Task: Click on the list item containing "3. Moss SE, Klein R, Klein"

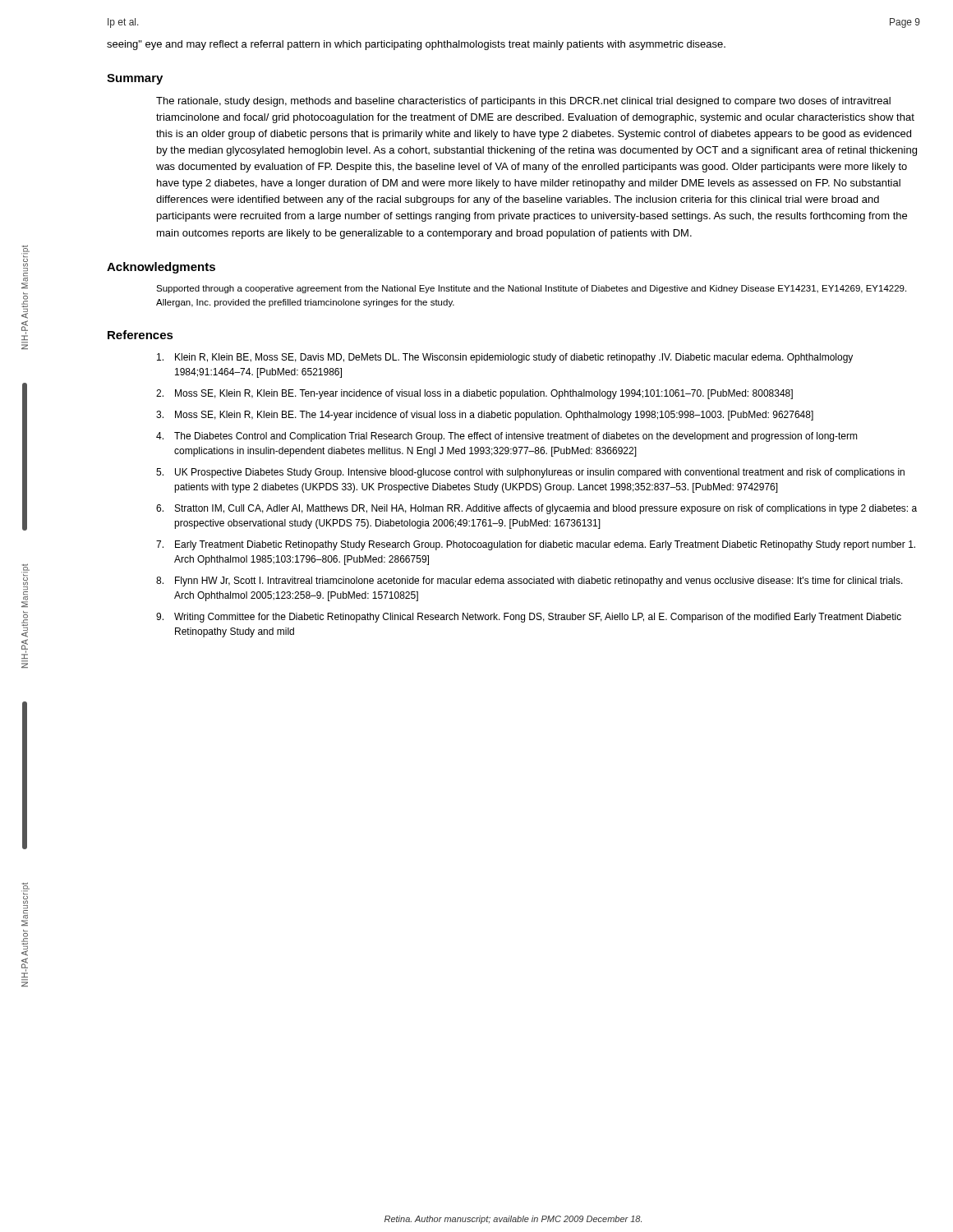Action: pos(538,415)
